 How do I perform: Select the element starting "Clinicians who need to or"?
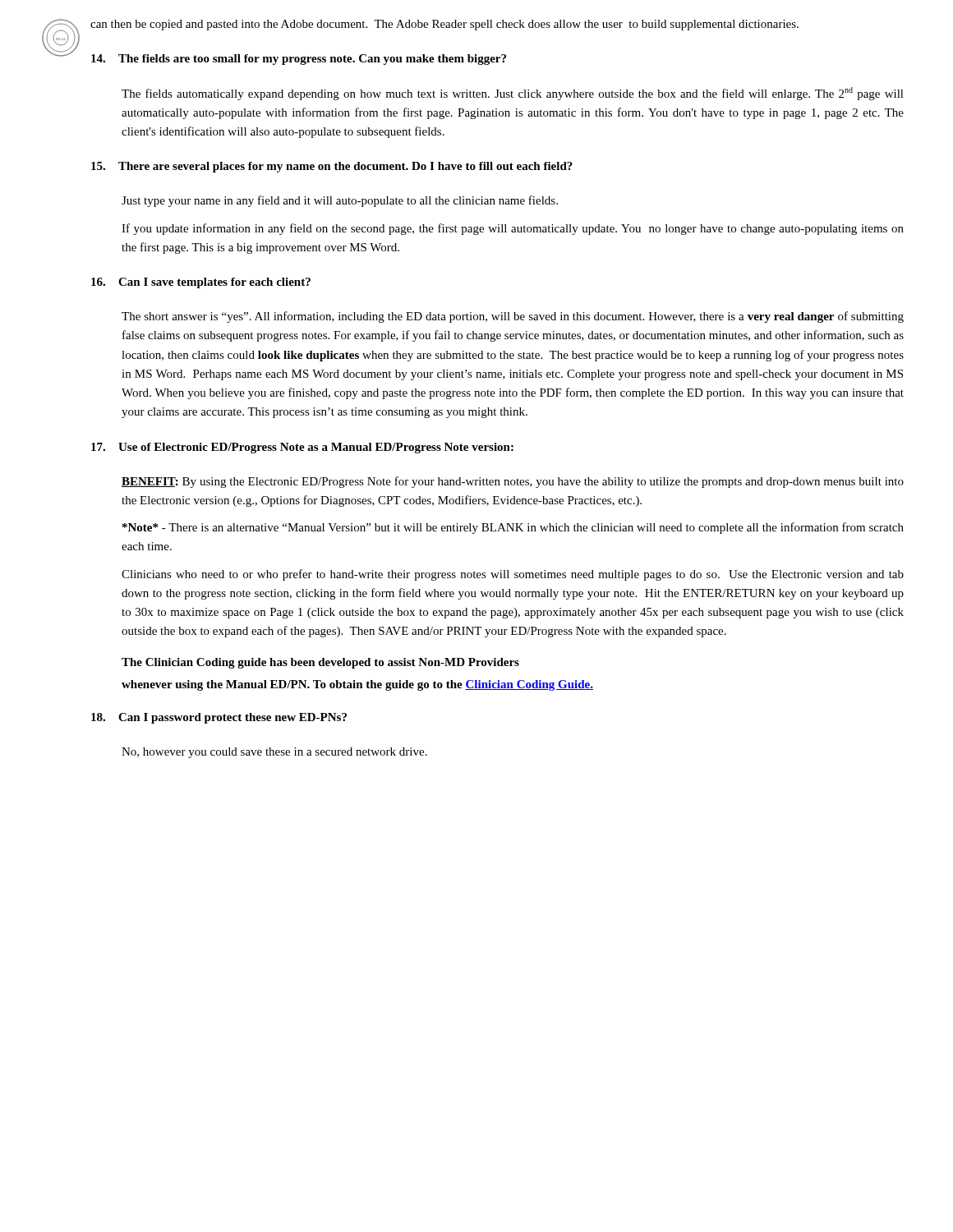point(513,603)
